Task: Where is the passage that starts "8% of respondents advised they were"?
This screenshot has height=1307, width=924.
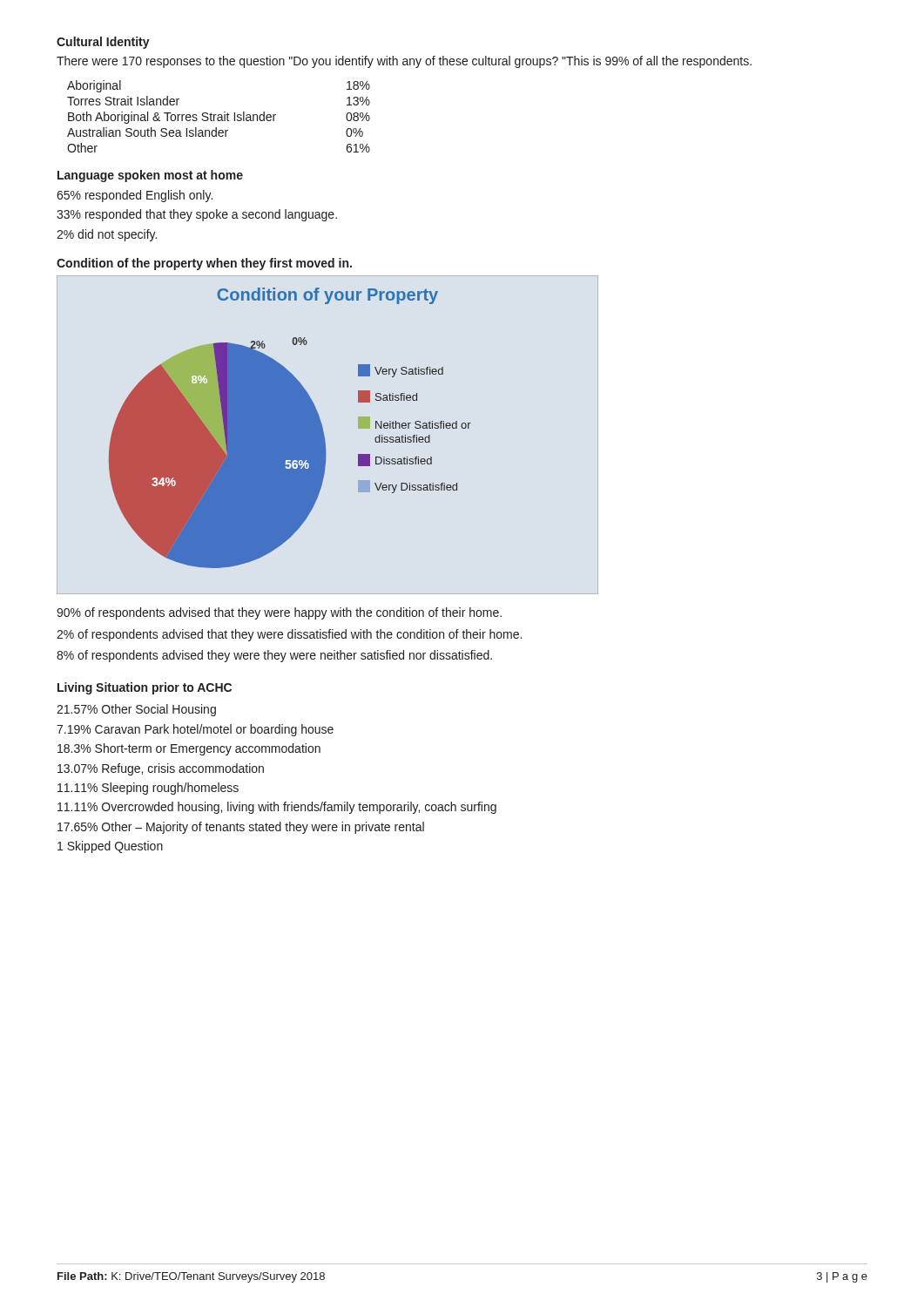Action: (x=275, y=655)
